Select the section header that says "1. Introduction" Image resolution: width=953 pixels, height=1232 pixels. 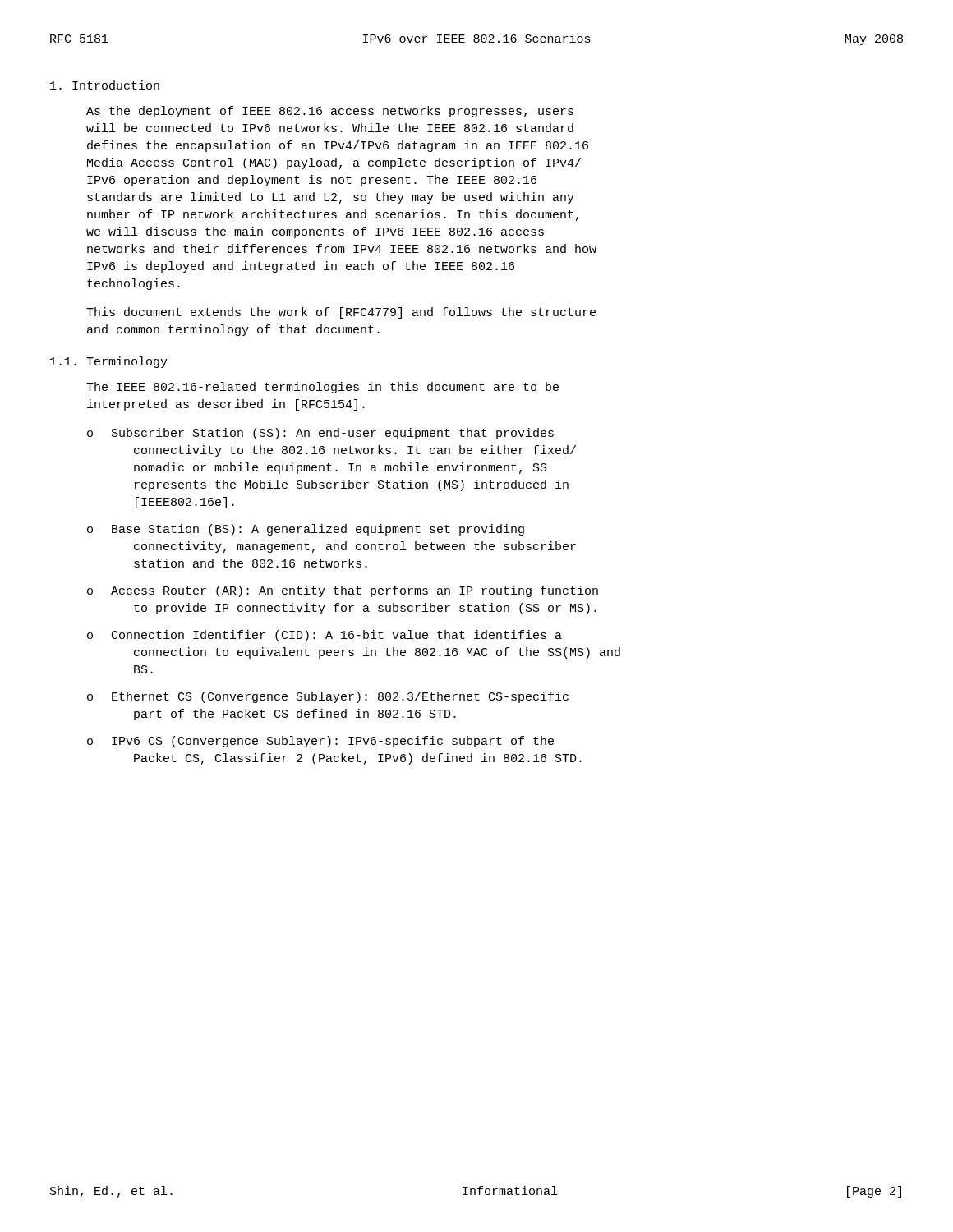[105, 87]
